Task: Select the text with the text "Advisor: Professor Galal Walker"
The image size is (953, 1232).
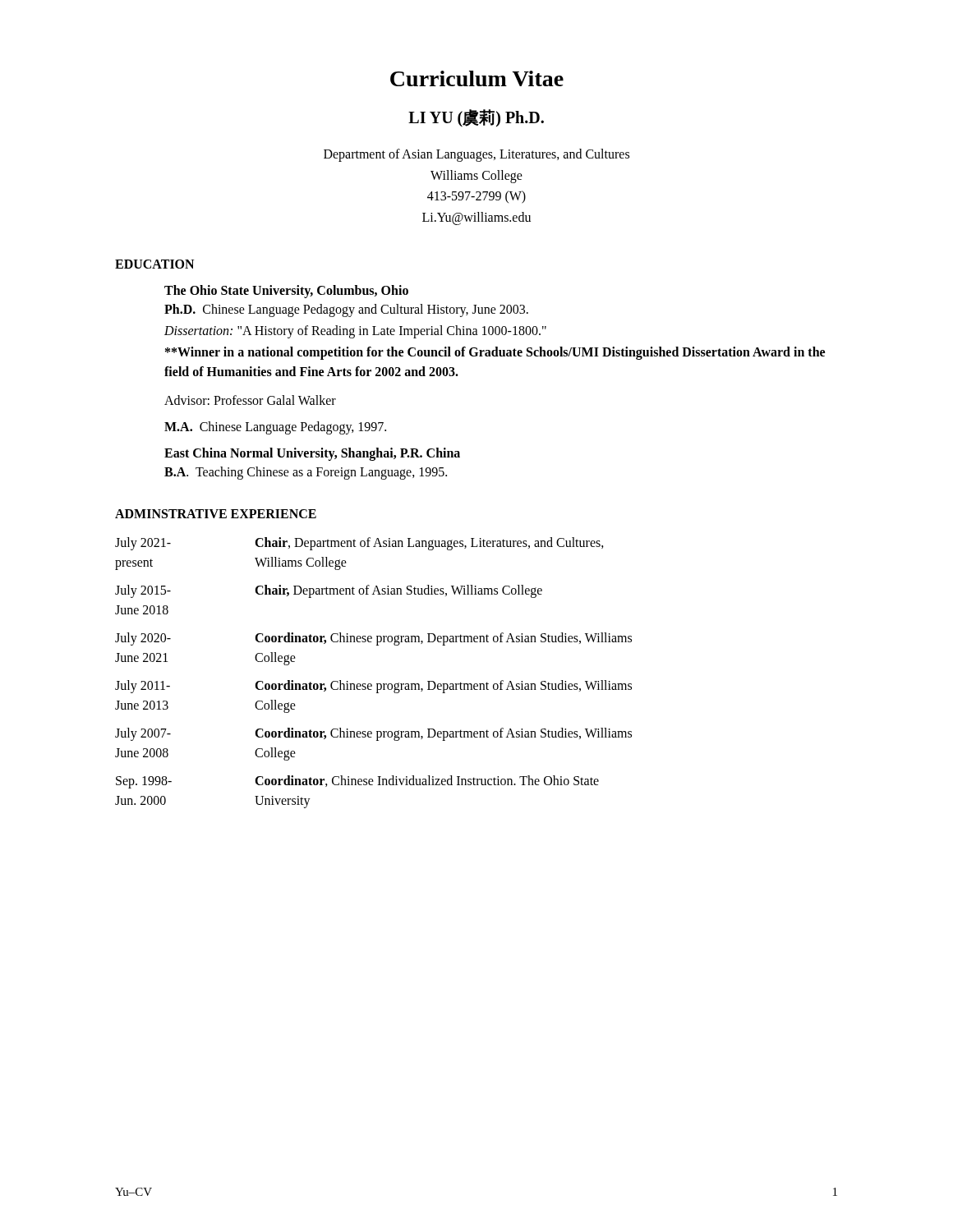Action: 250,401
